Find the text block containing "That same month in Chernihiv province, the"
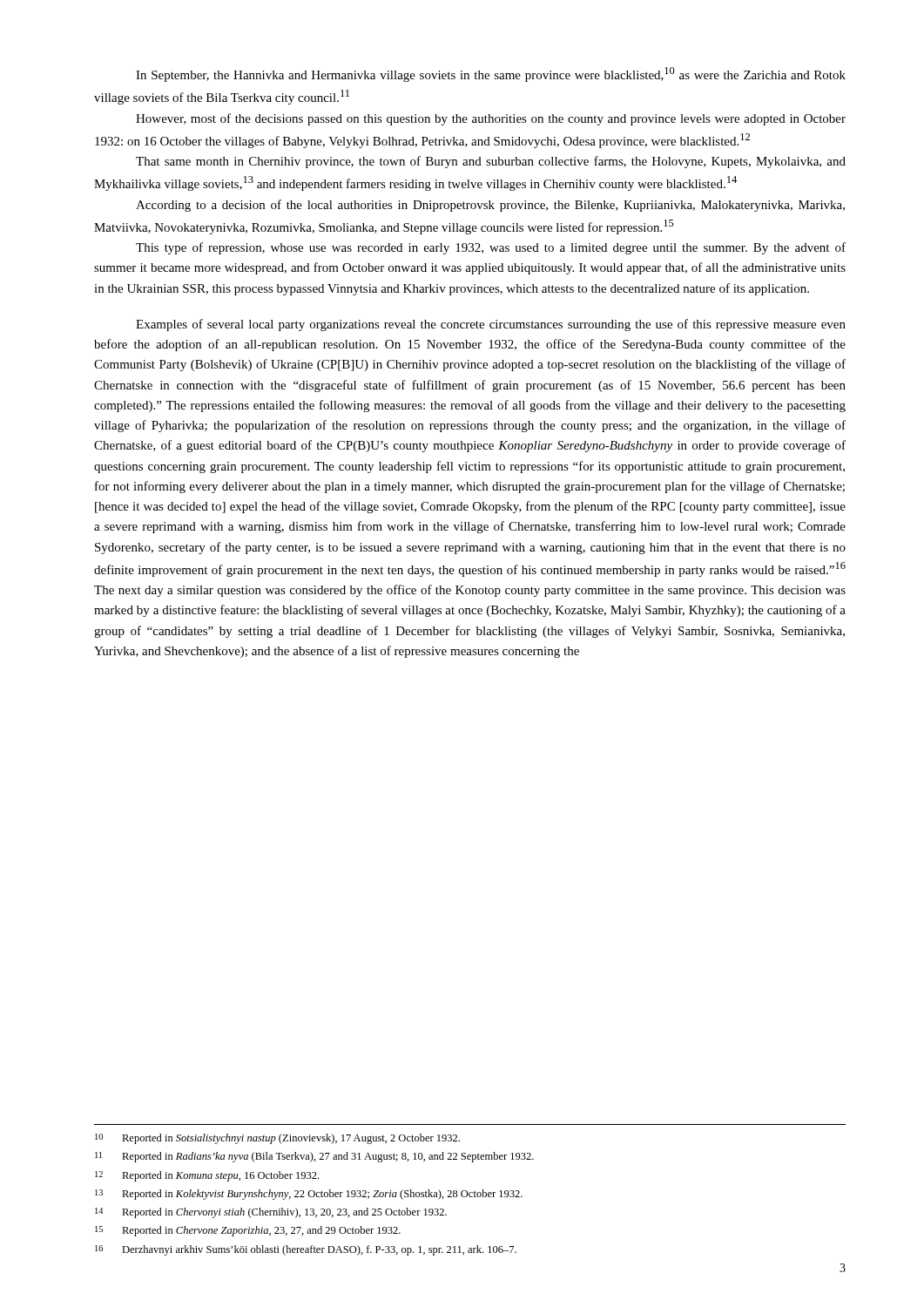Screen dimensions: 1307x924 (x=470, y=173)
